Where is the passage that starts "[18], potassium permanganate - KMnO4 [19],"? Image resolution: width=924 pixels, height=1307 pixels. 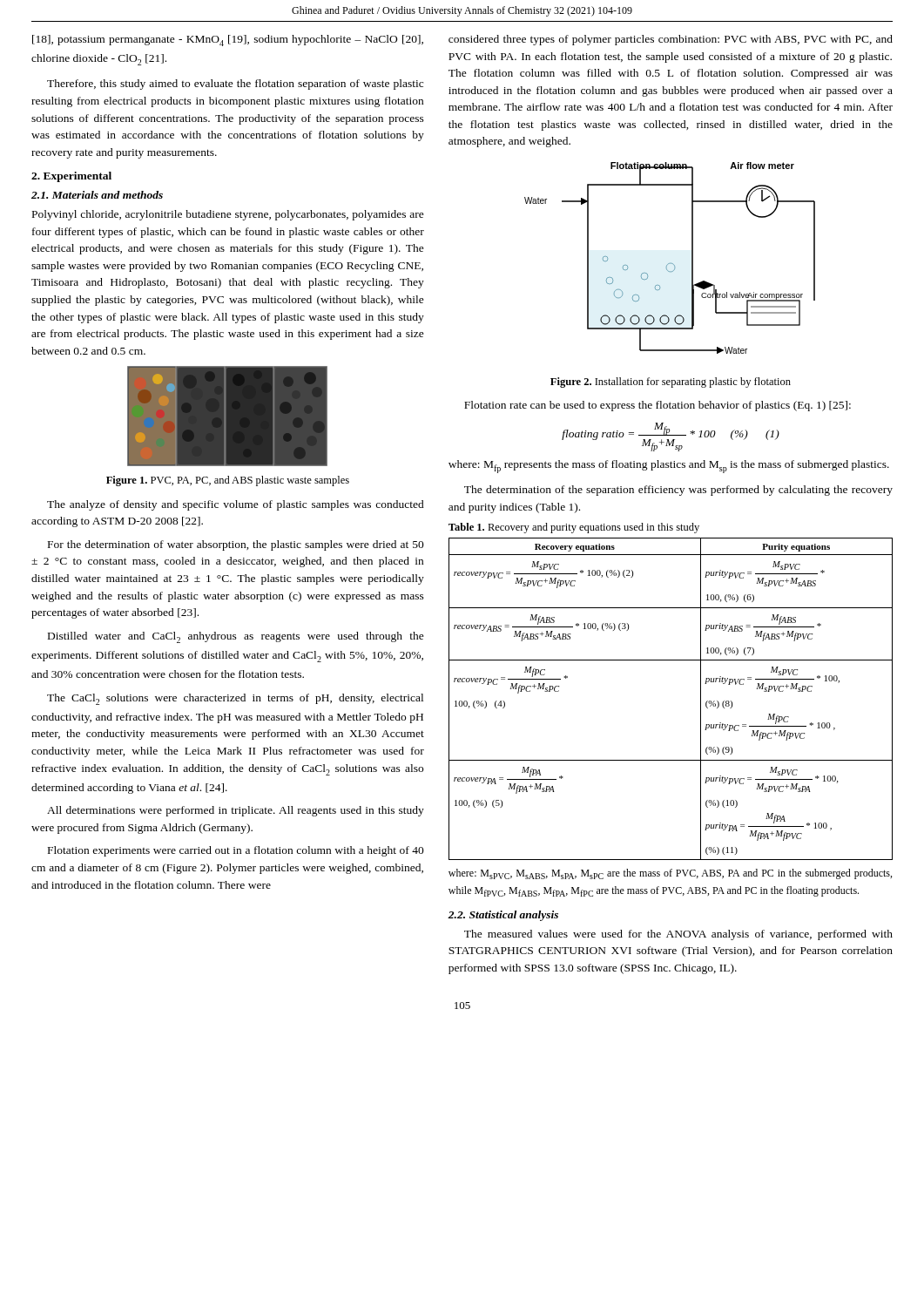coord(228,50)
